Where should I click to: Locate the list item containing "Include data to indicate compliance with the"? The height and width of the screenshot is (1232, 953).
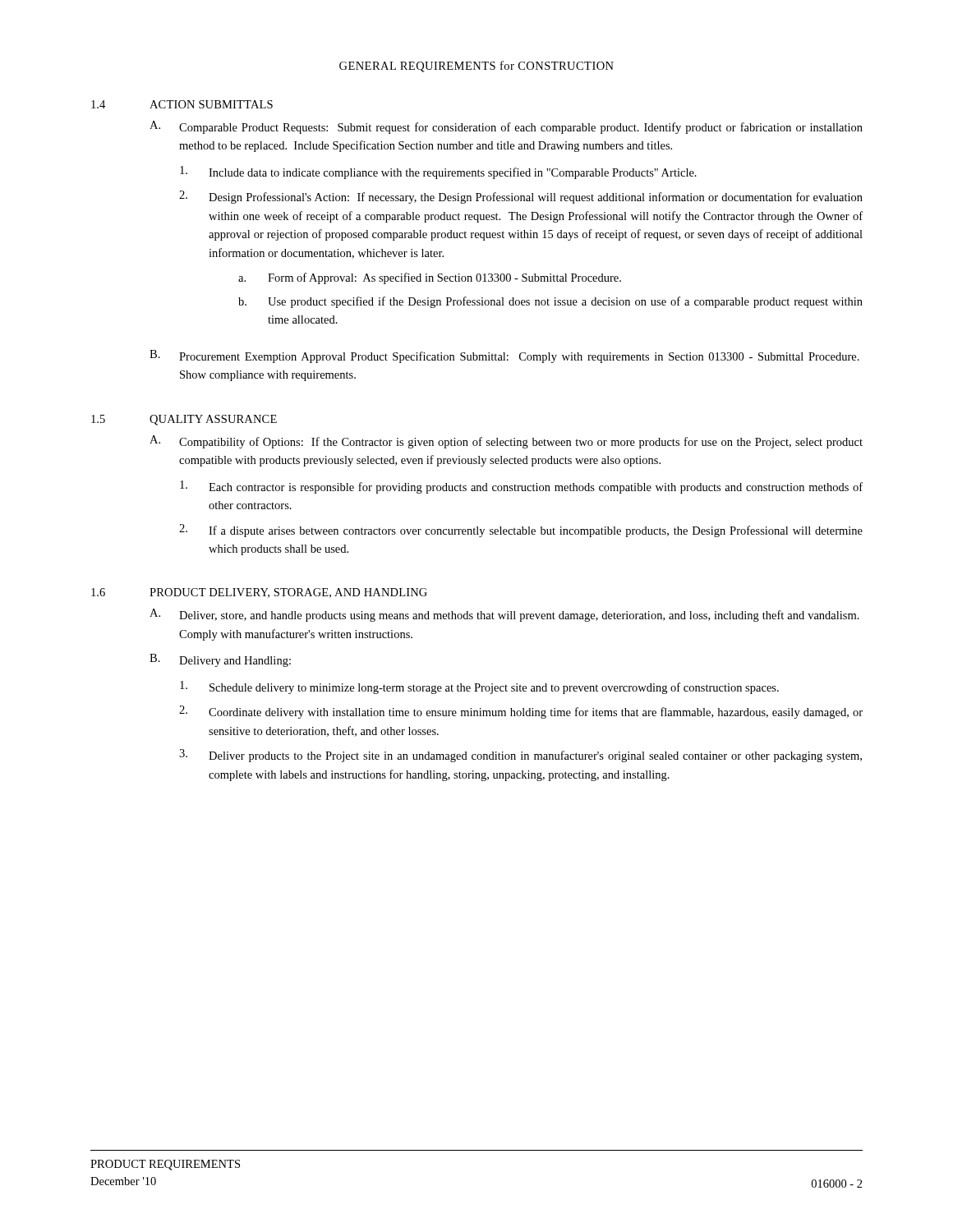(521, 173)
